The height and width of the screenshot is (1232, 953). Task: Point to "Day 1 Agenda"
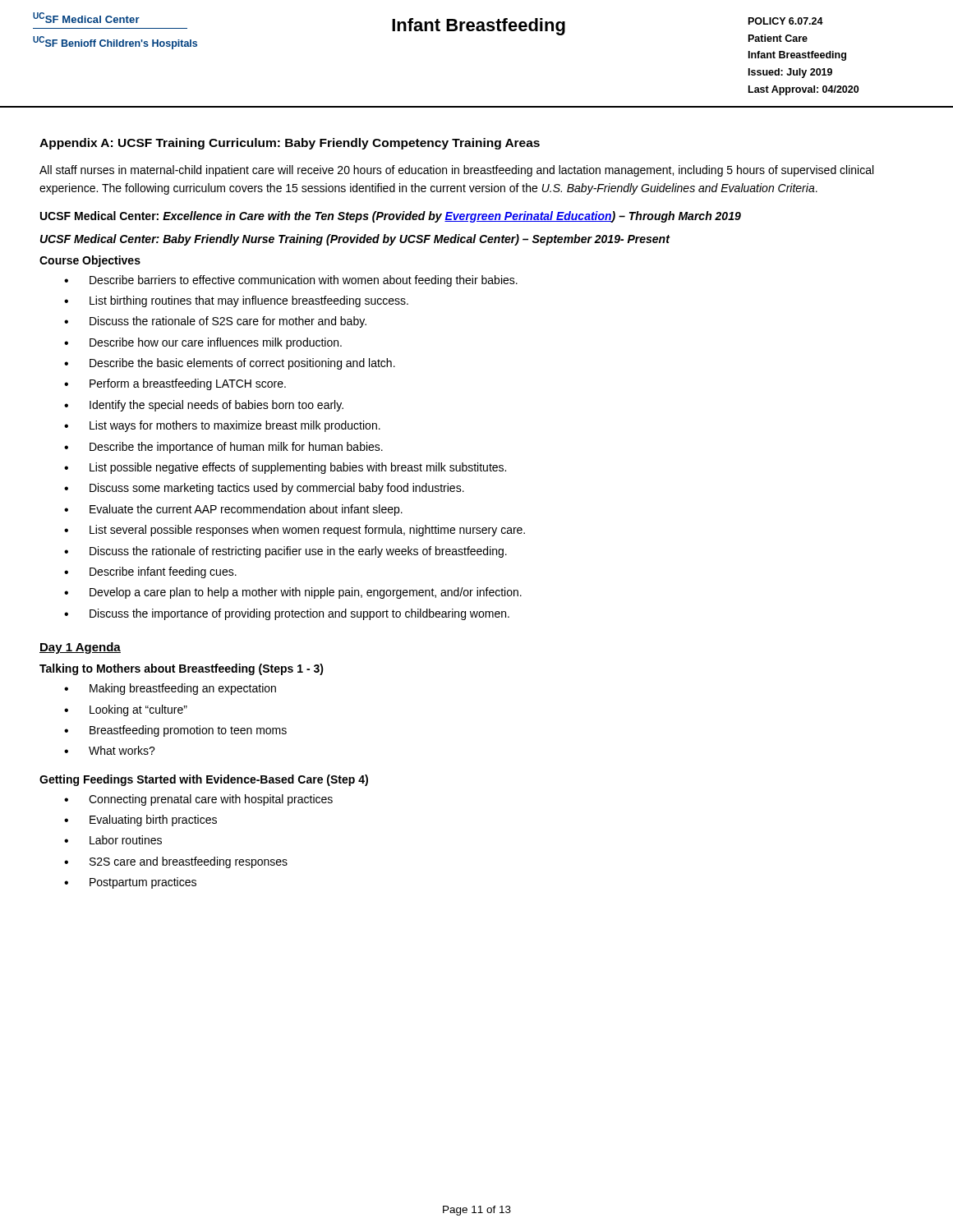[80, 647]
